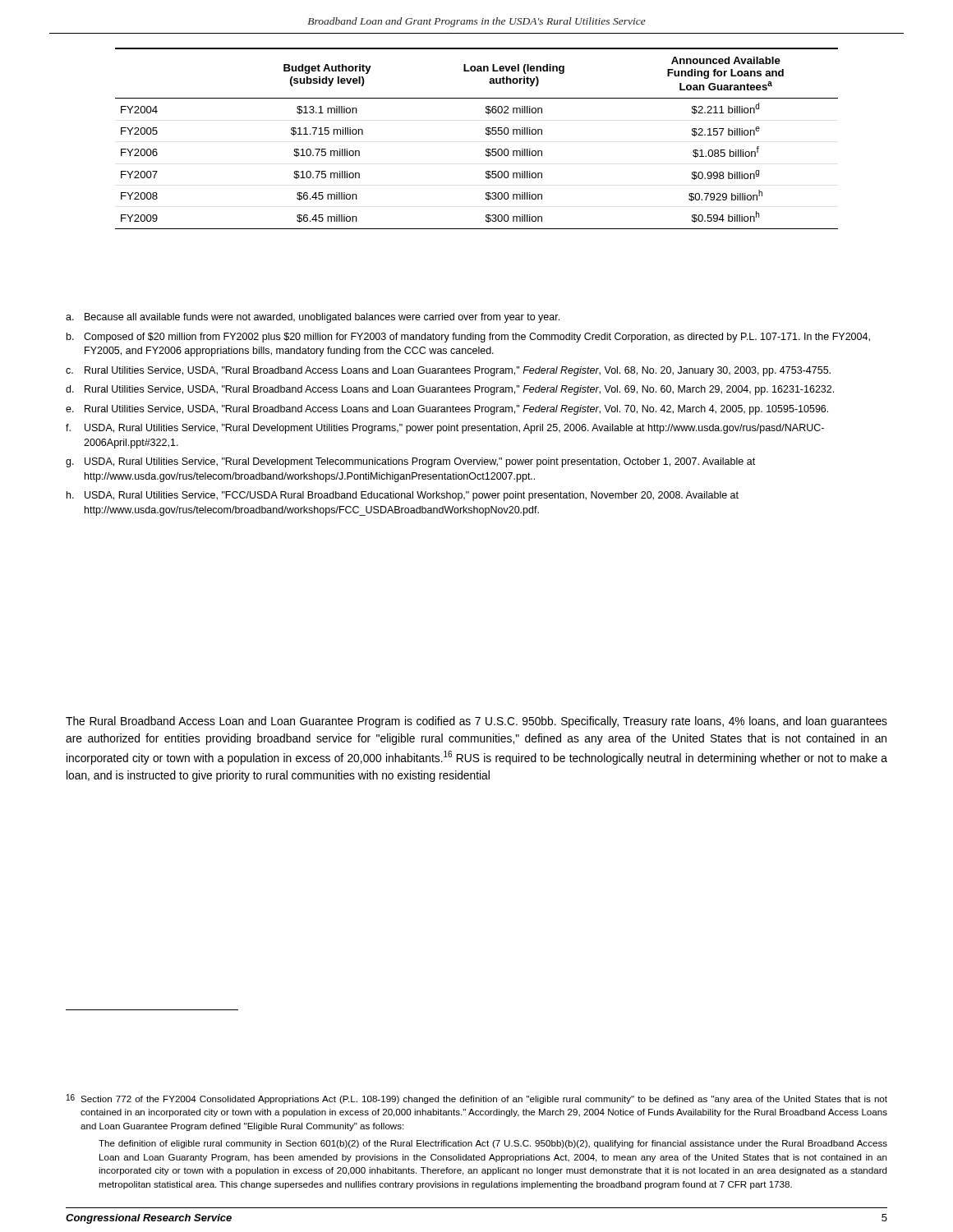Find the footnote that says "a. Because all available"
953x1232 pixels.
click(x=476, y=318)
